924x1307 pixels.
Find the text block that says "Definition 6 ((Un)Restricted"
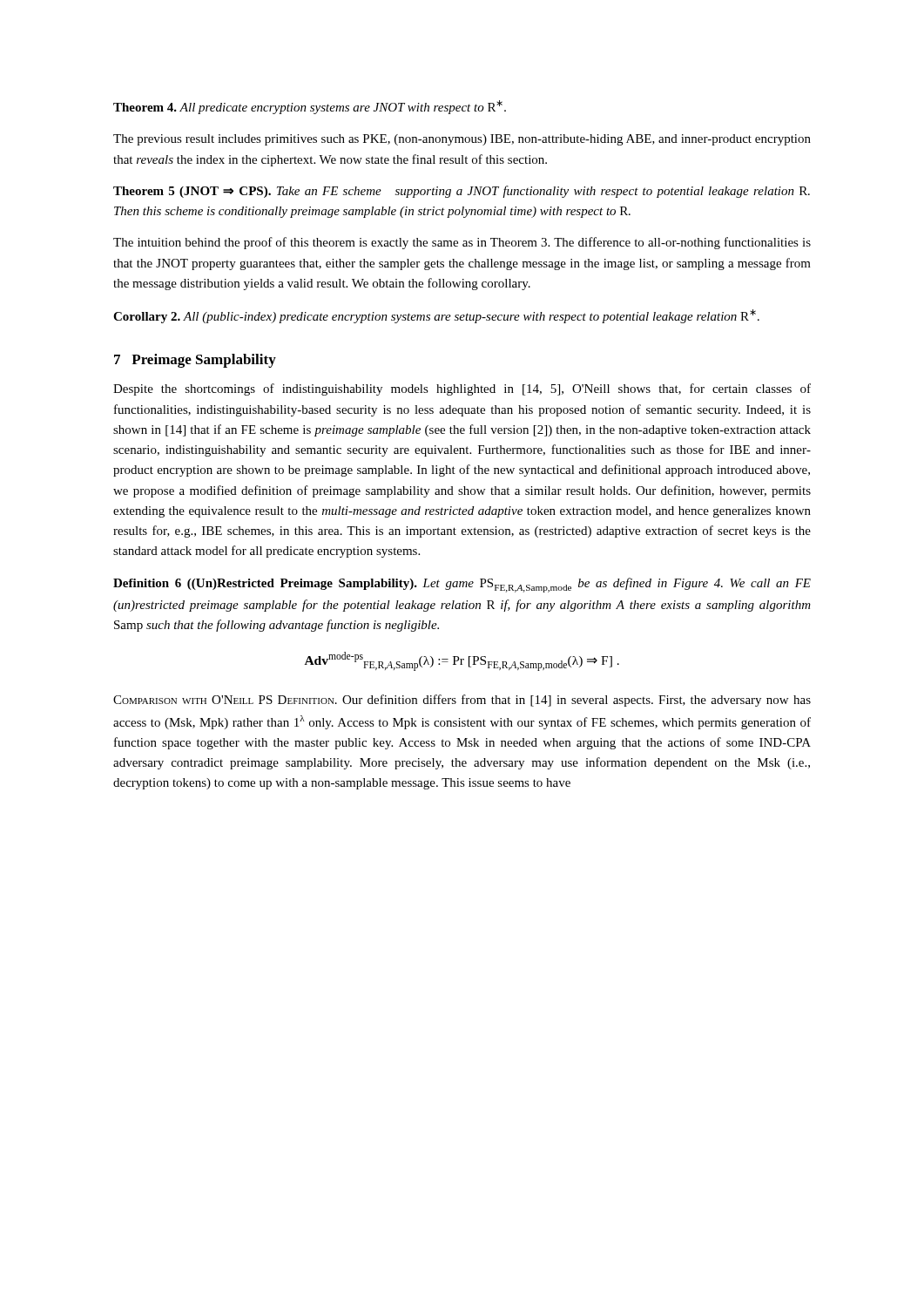[462, 604]
